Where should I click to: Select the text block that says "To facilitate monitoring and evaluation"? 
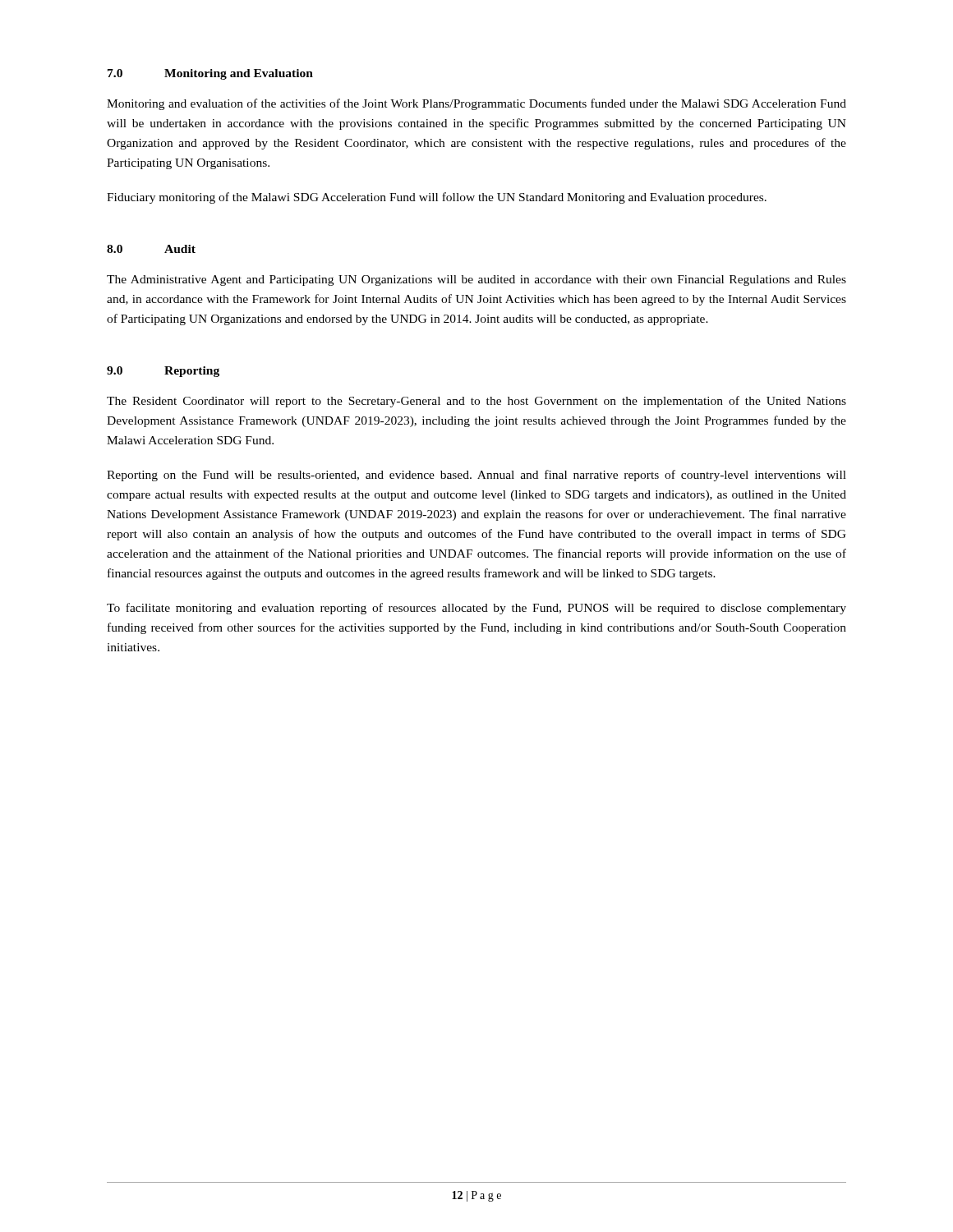[x=476, y=627]
